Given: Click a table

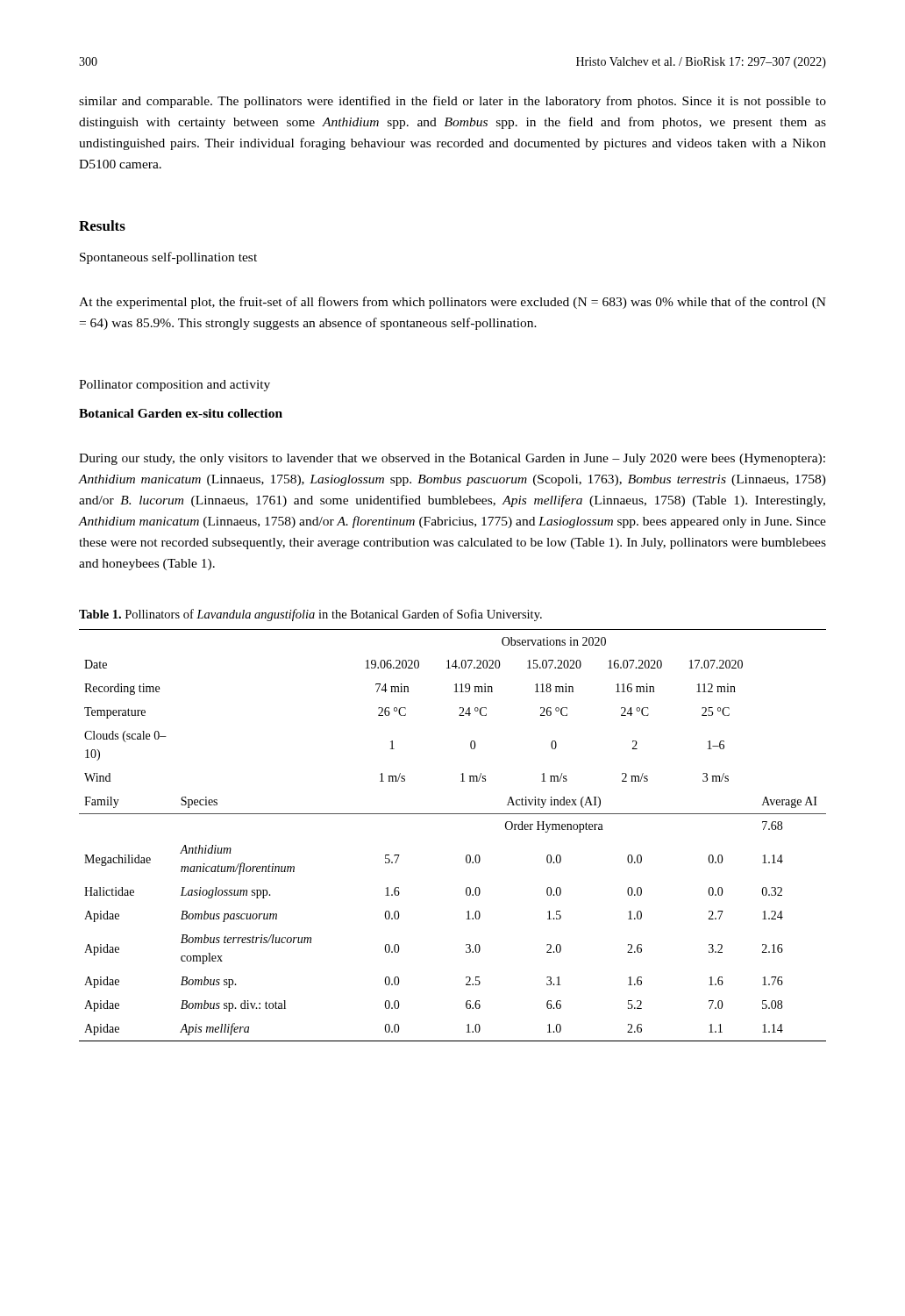Looking at the screenshot, I should [452, 836].
